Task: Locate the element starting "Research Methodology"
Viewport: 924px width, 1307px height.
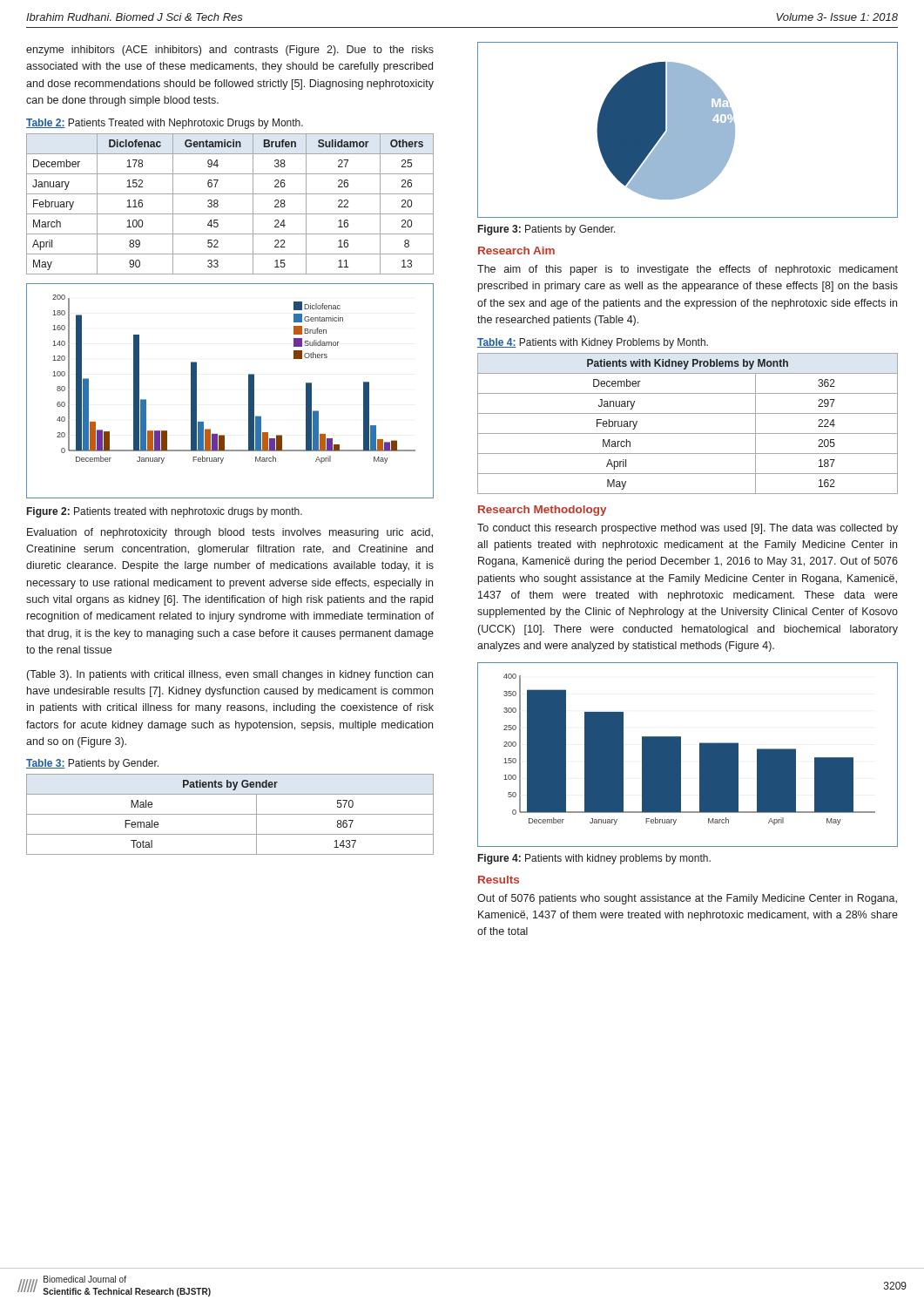Action: 542,509
